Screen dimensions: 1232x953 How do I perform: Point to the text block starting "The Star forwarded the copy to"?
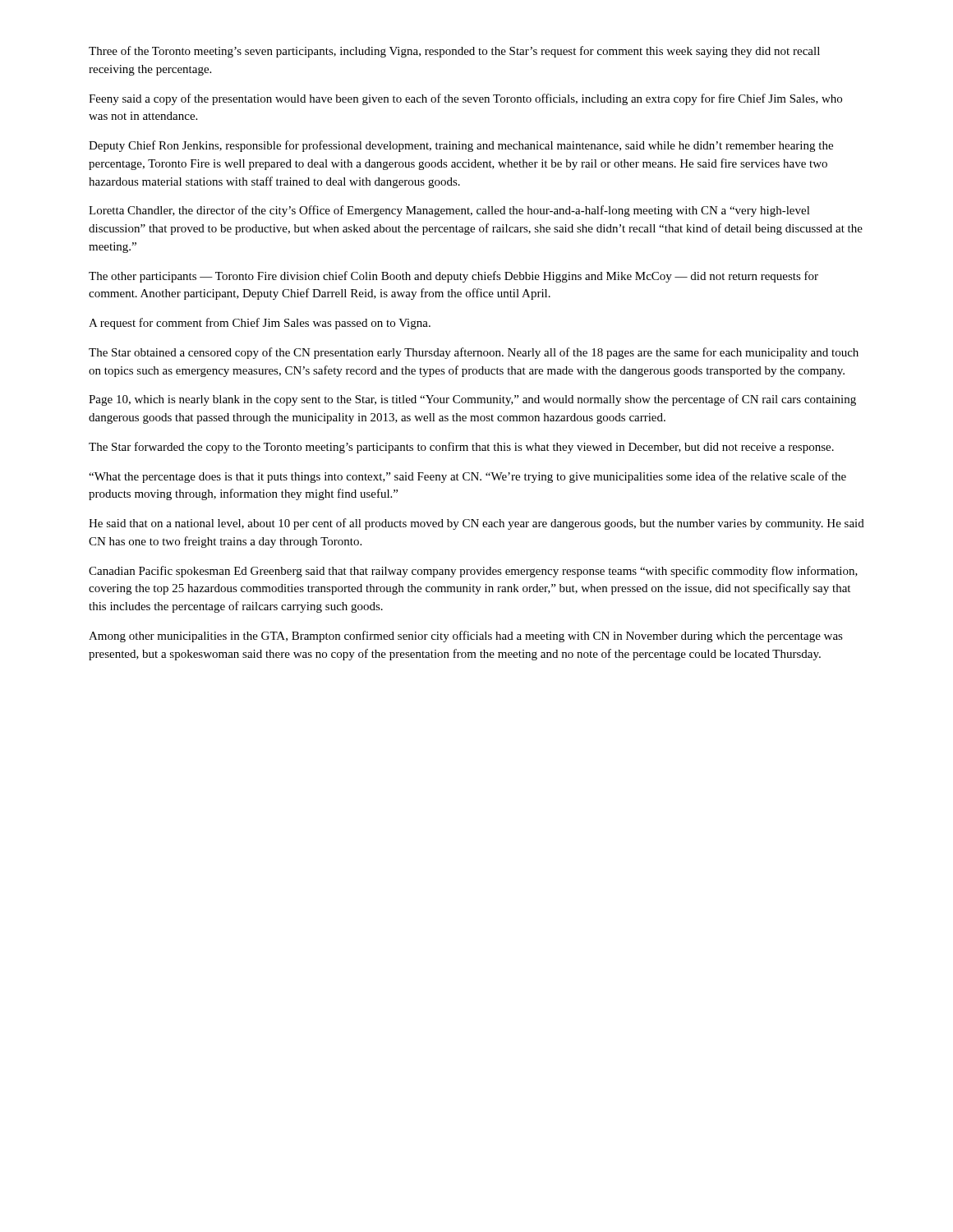click(461, 447)
